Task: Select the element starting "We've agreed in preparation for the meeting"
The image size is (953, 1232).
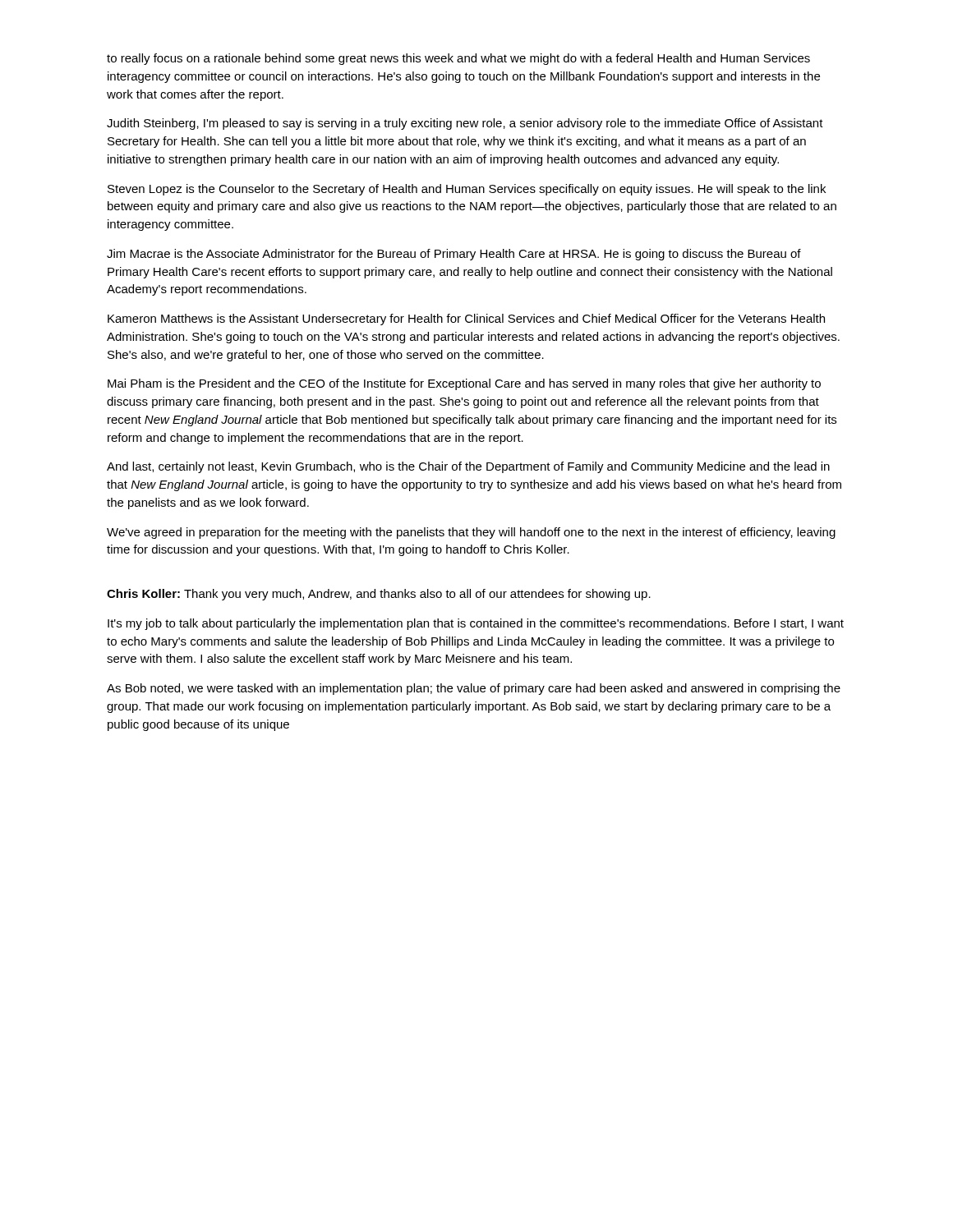Action: point(476,541)
